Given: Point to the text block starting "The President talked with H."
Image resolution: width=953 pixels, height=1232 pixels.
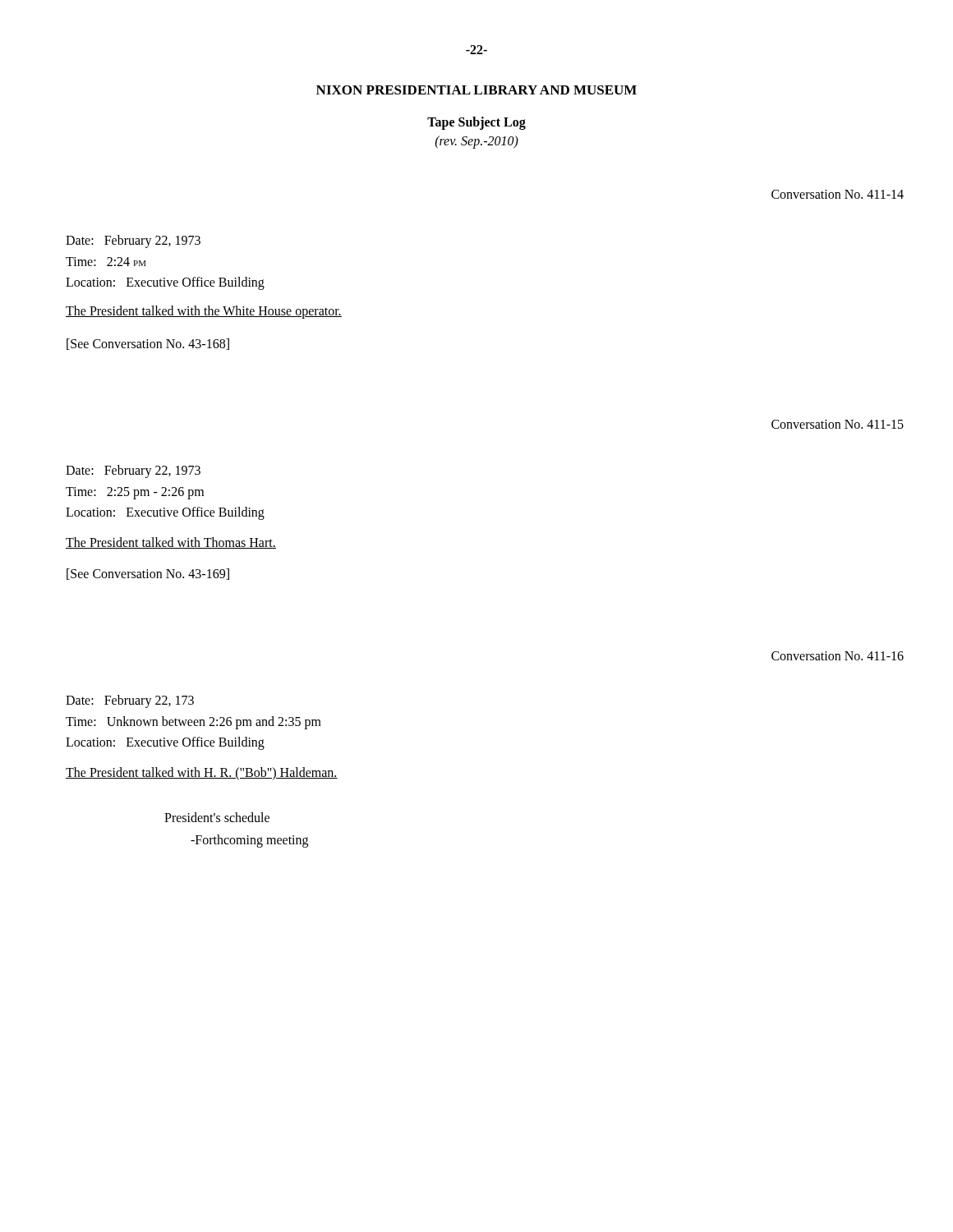Looking at the screenshot, I should pos(201,772).
